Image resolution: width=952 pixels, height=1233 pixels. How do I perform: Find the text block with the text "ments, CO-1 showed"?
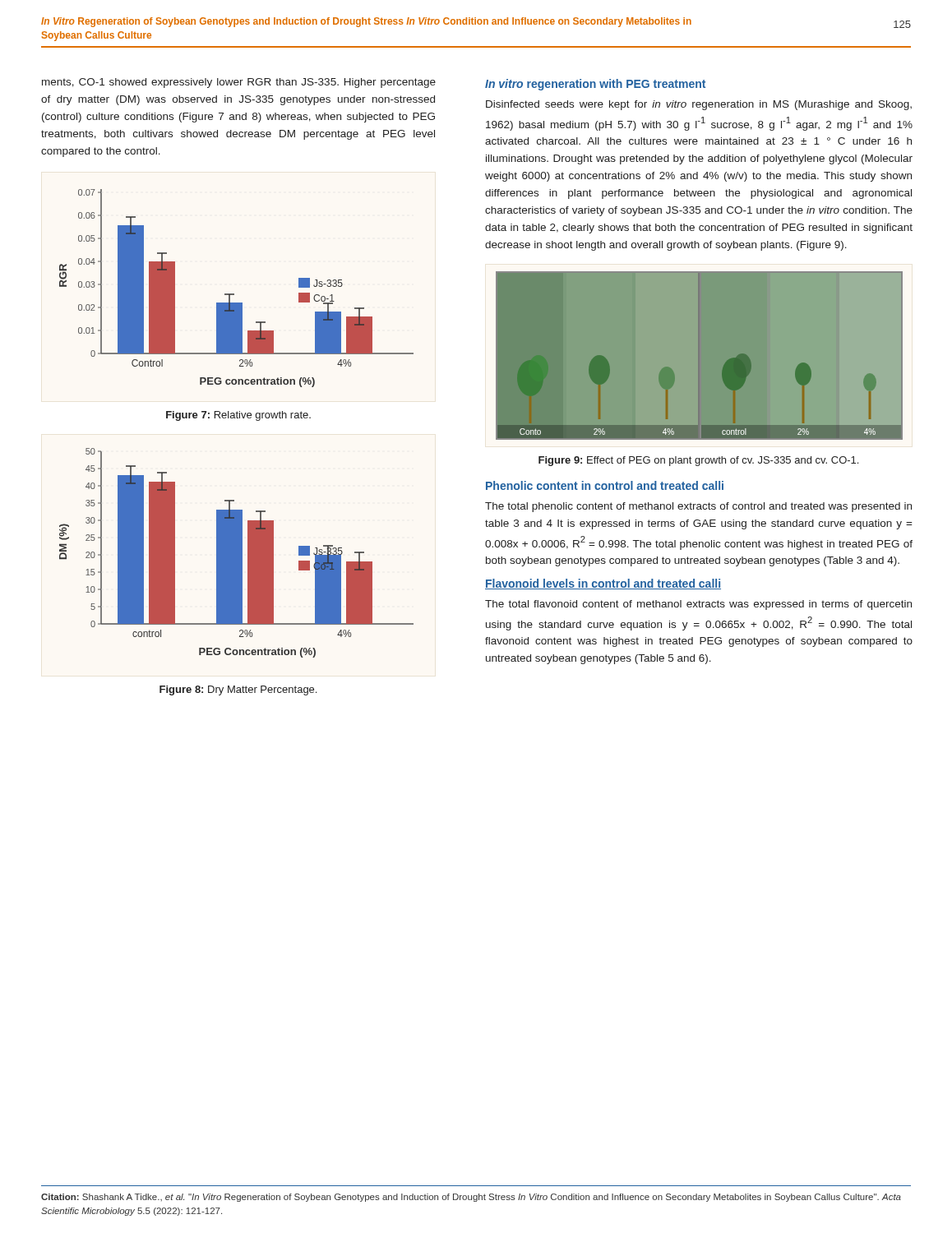[238, 117]
